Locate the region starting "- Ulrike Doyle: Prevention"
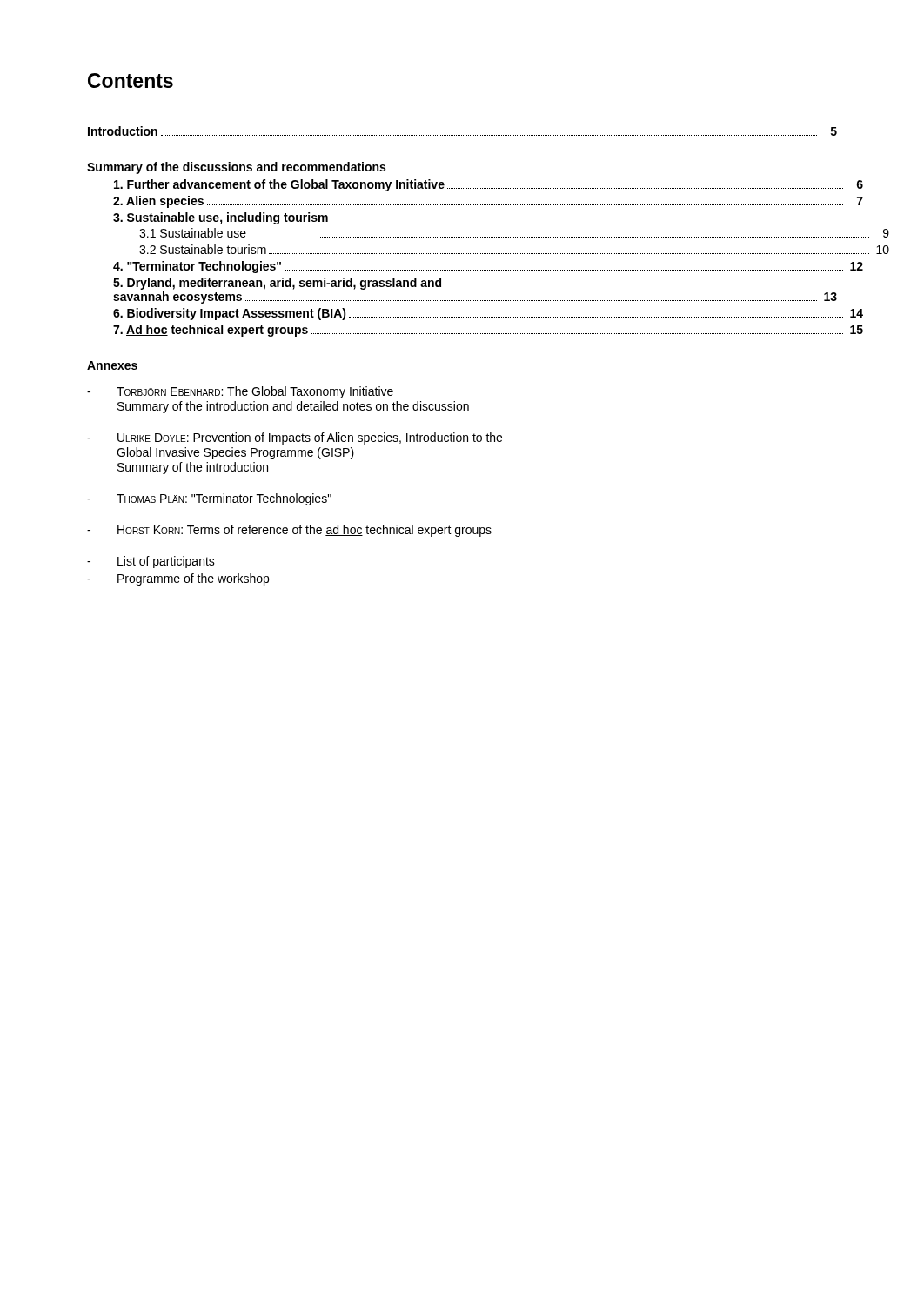This screenshot has height=1305, width=924. click(x=295, y=452)
